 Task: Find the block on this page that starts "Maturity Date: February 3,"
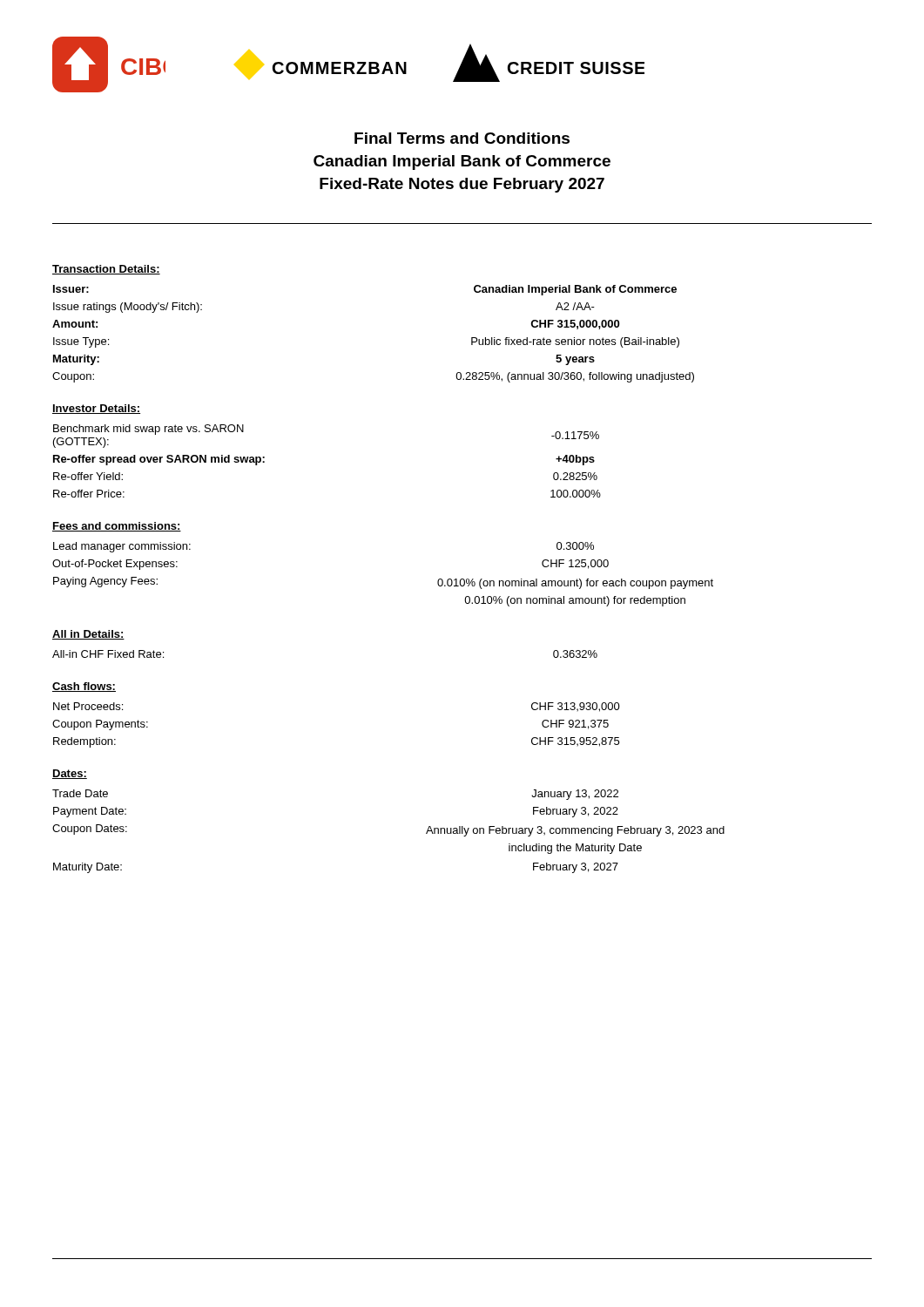pos(88,867)
